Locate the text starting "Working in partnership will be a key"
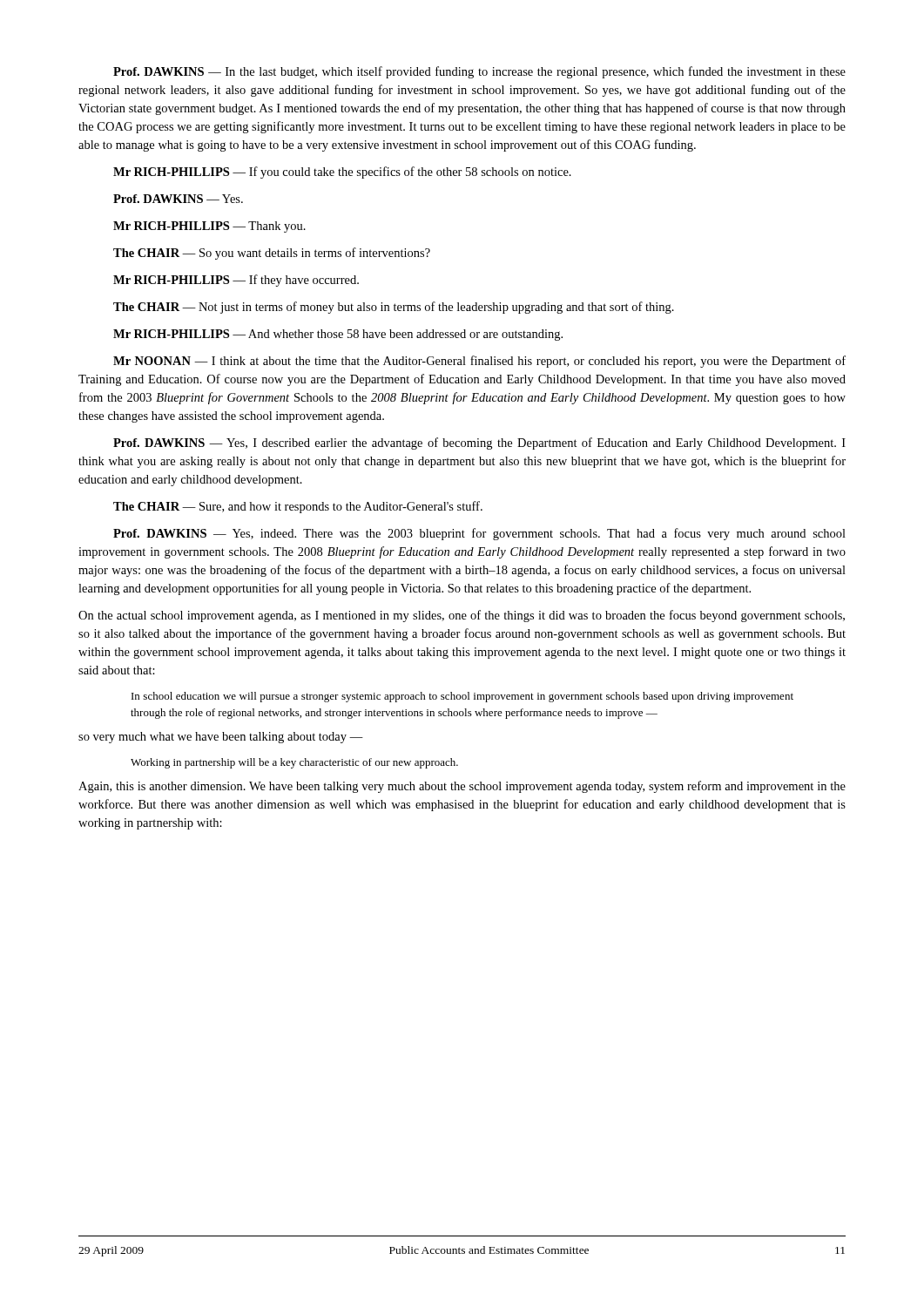 [x=295, y=762]
